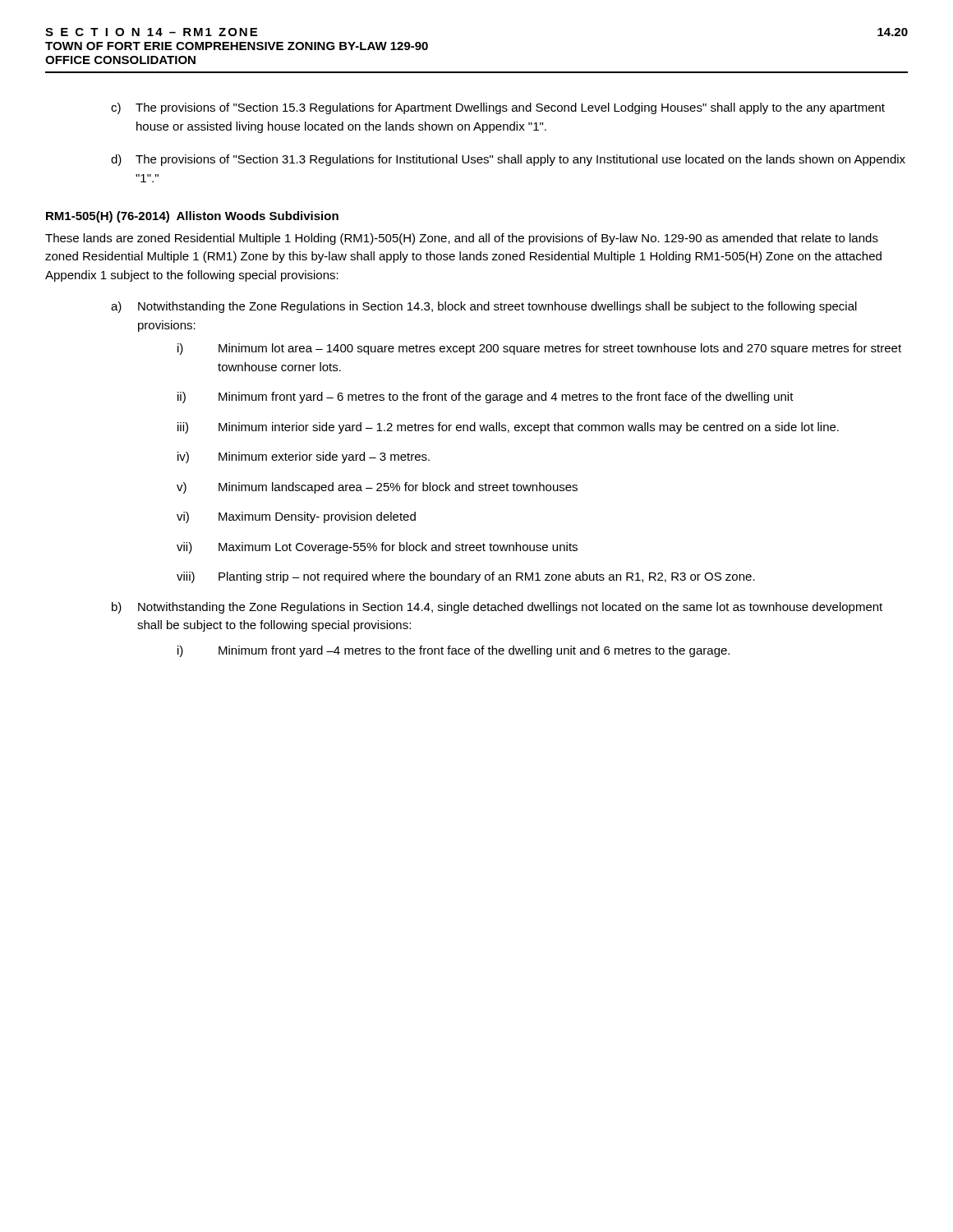Screen dimensions: 1232x953
Task: Navigate to the block starting "c) The provisions of "Section"
Action: click(509, 117)
